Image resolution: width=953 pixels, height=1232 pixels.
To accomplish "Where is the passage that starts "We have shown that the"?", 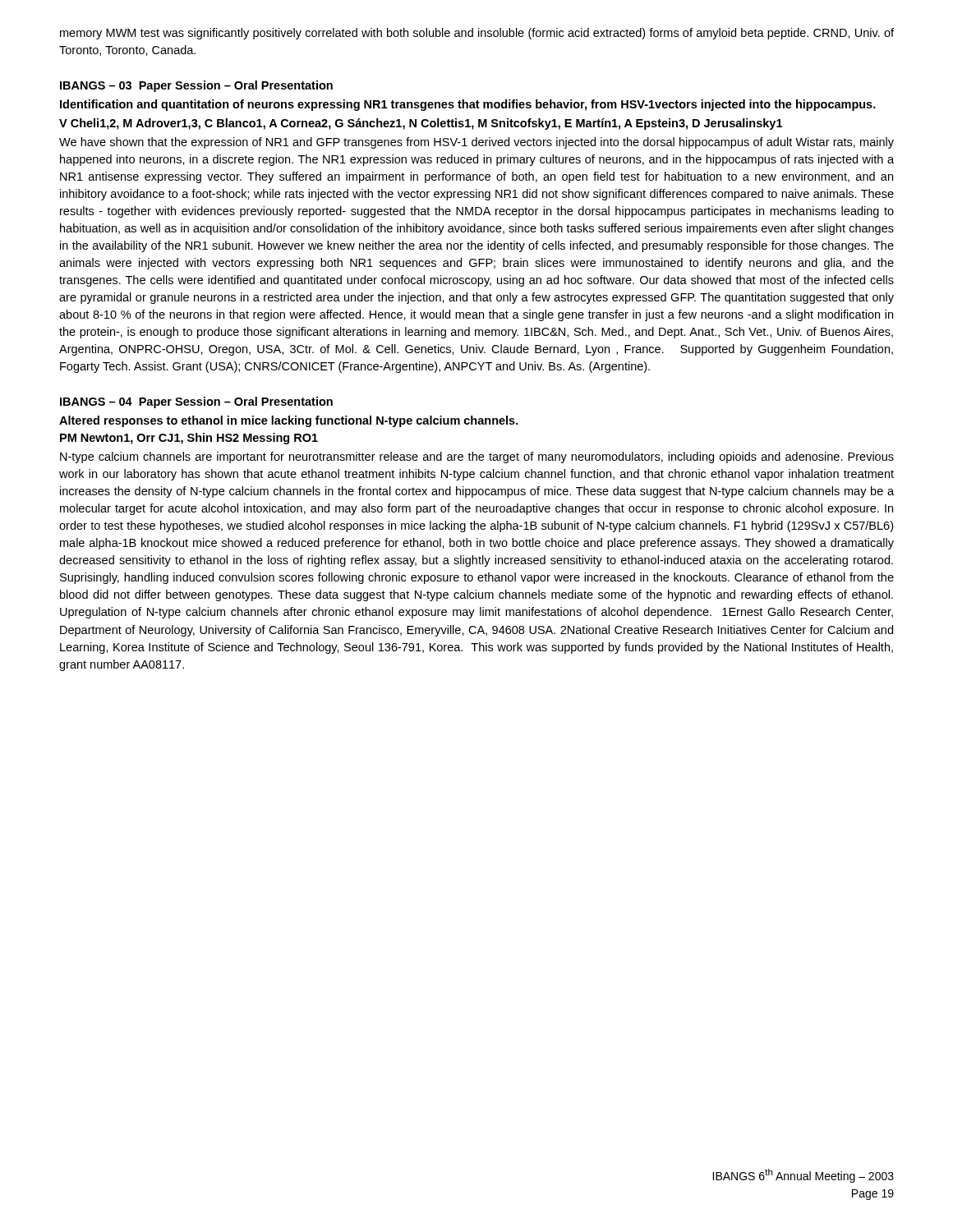I will point(476,254).
